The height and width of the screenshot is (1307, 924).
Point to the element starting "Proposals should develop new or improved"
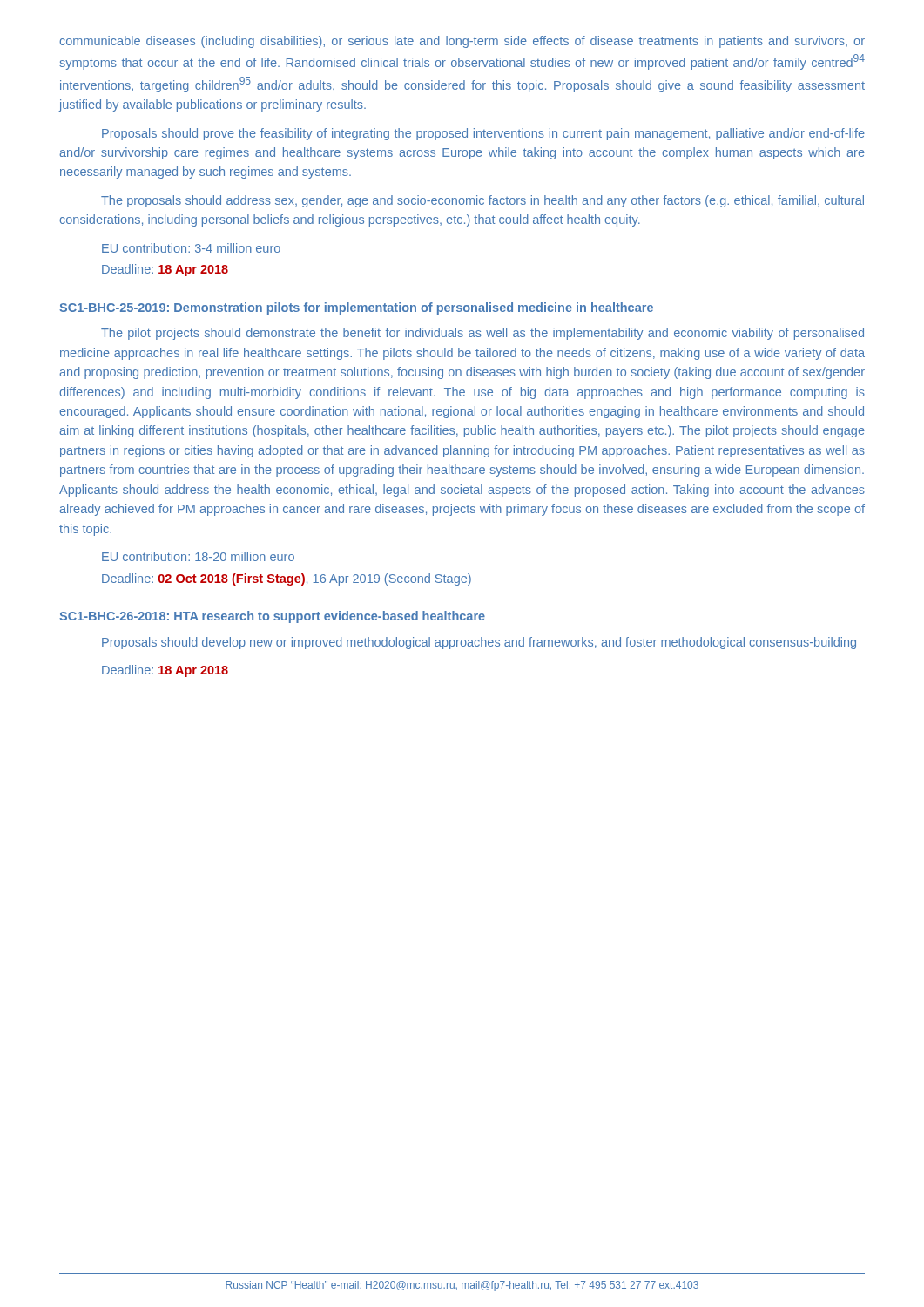pos(462,642)
